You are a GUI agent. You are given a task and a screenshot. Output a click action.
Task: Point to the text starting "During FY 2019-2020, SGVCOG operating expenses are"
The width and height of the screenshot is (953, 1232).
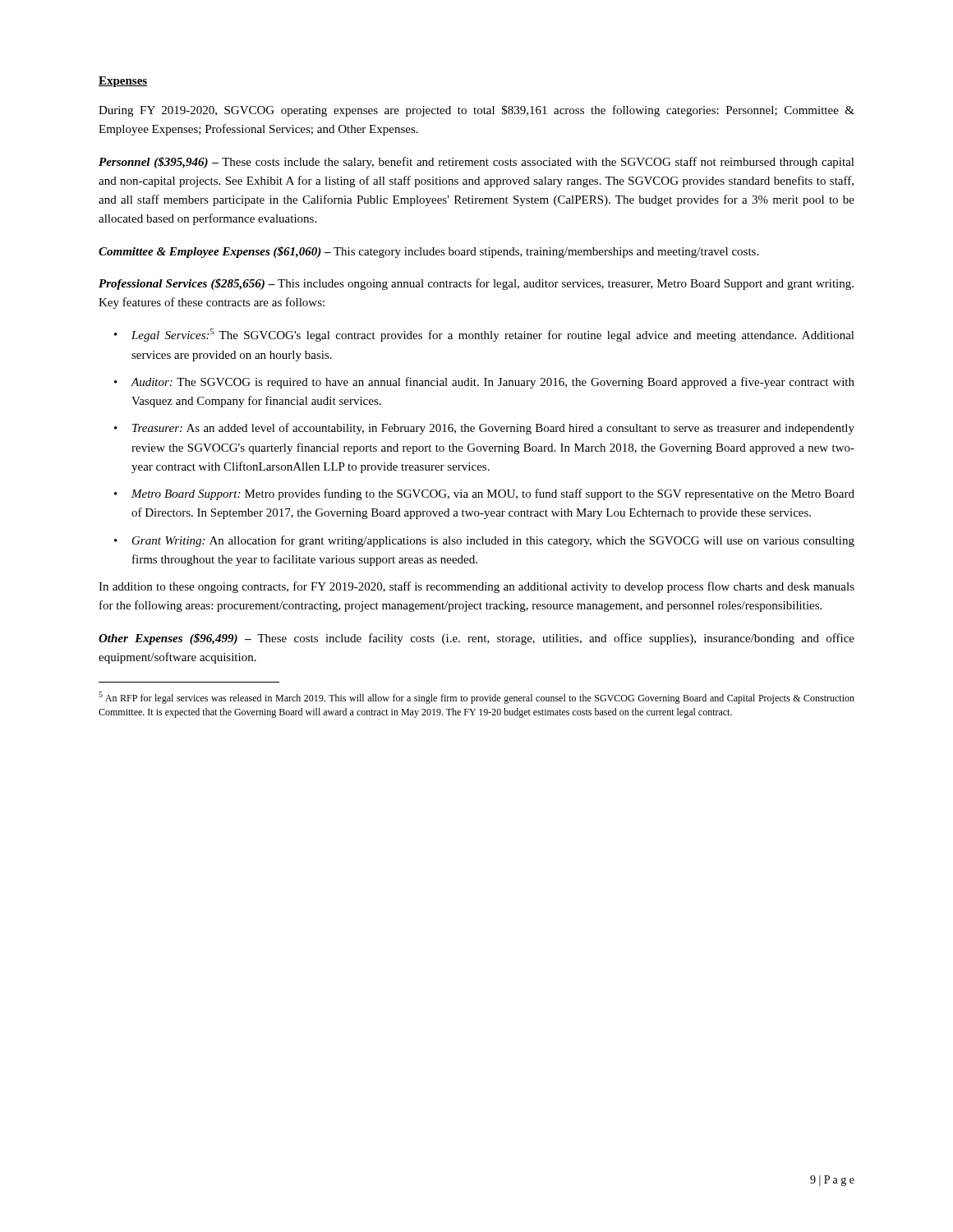point(476,120)
